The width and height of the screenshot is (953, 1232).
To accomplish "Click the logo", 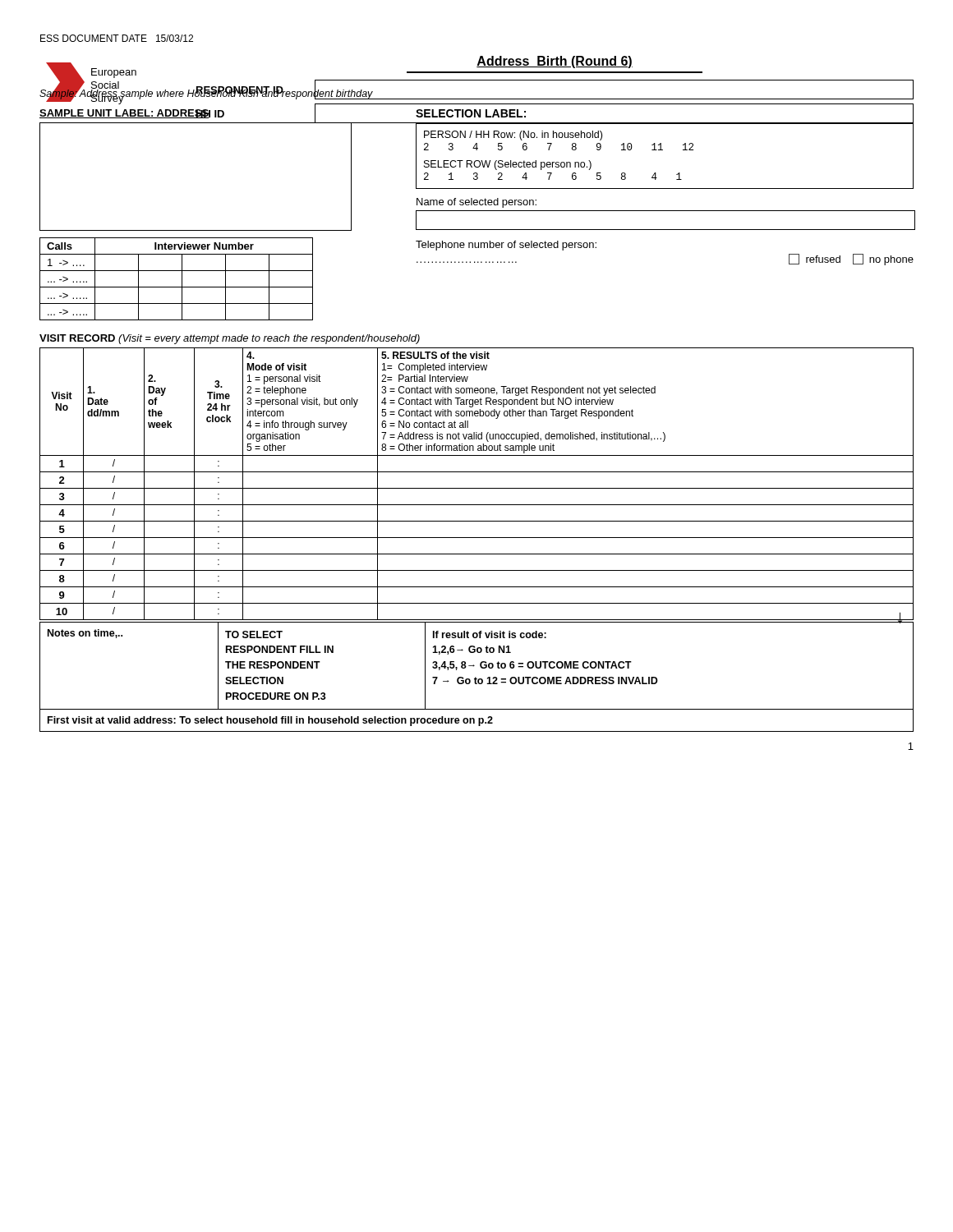I will pos(113,83).
